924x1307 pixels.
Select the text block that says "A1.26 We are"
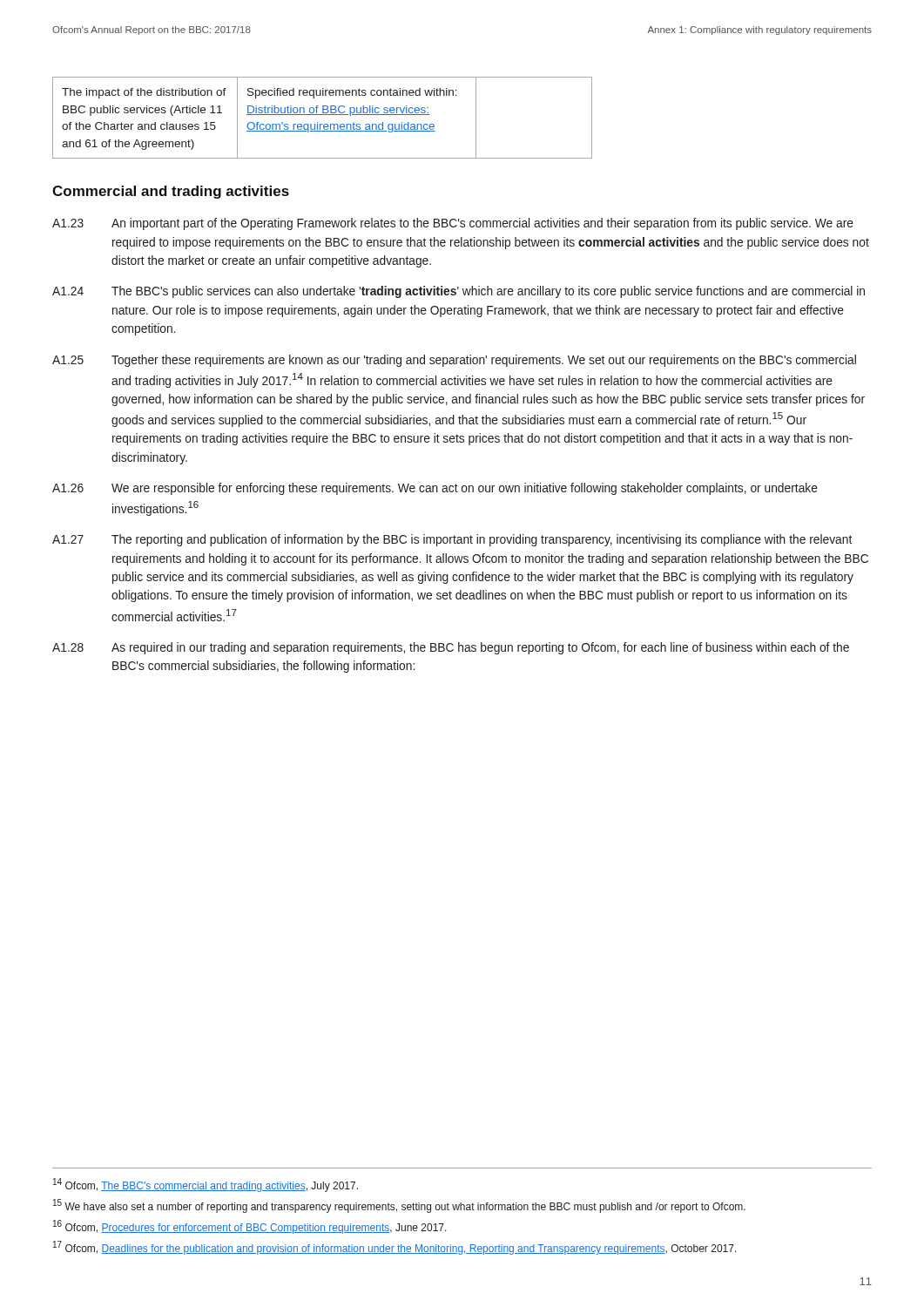pos(462,499)
